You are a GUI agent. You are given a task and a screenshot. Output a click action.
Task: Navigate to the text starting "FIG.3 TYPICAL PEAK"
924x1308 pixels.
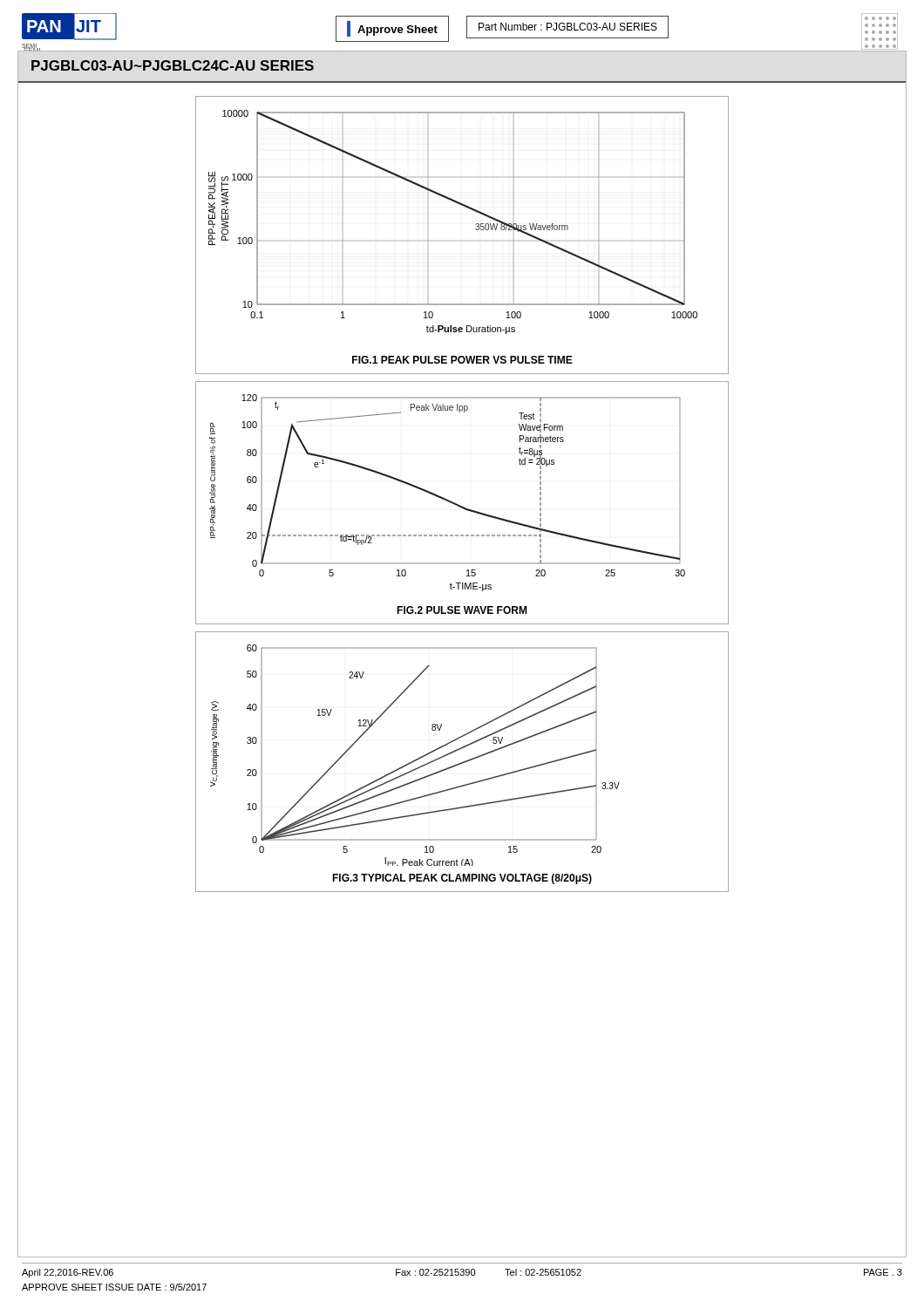462,878
